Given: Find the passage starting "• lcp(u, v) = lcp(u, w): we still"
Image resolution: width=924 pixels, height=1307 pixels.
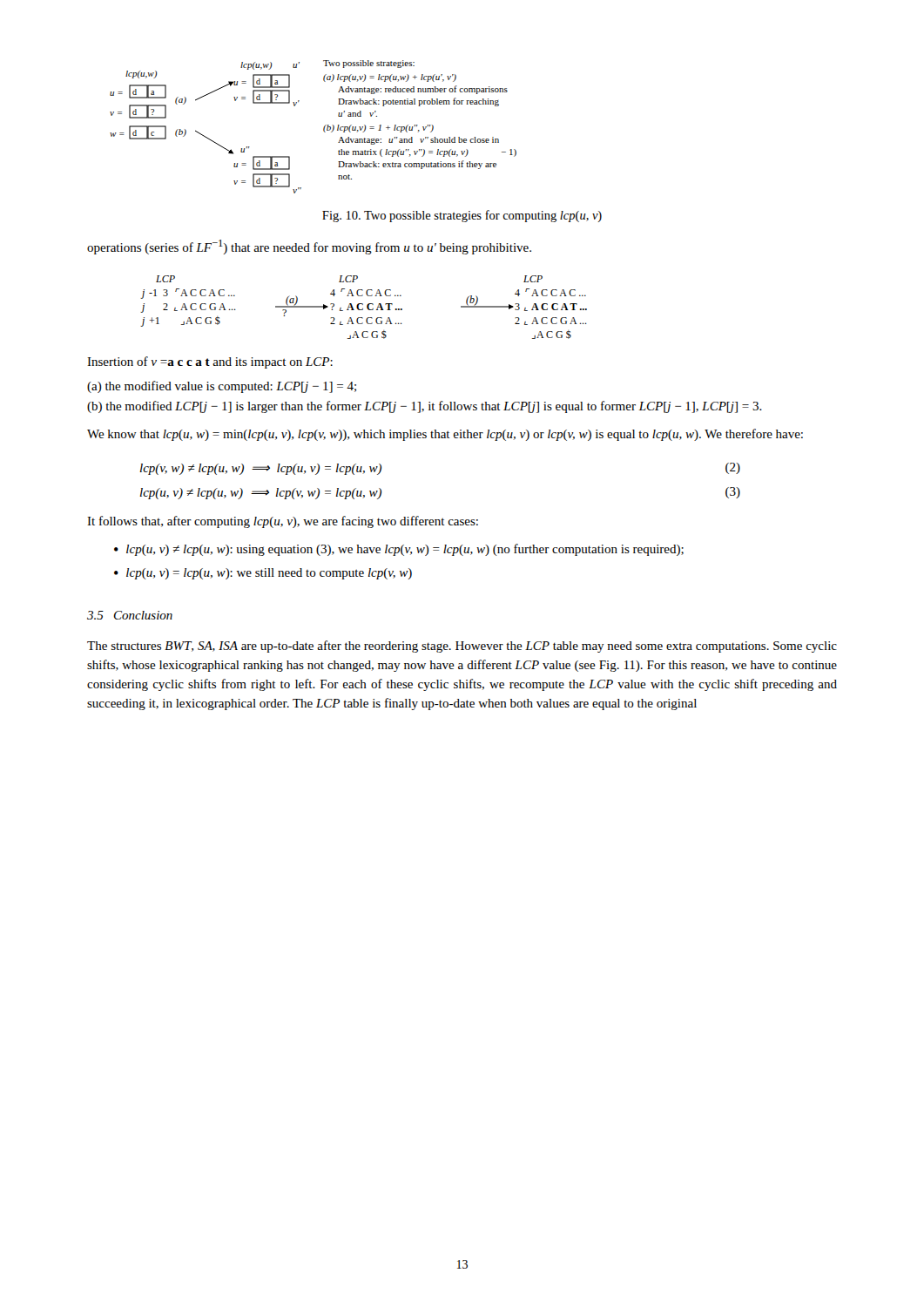Looking at the screenshot, I should (x=263, y=574).
